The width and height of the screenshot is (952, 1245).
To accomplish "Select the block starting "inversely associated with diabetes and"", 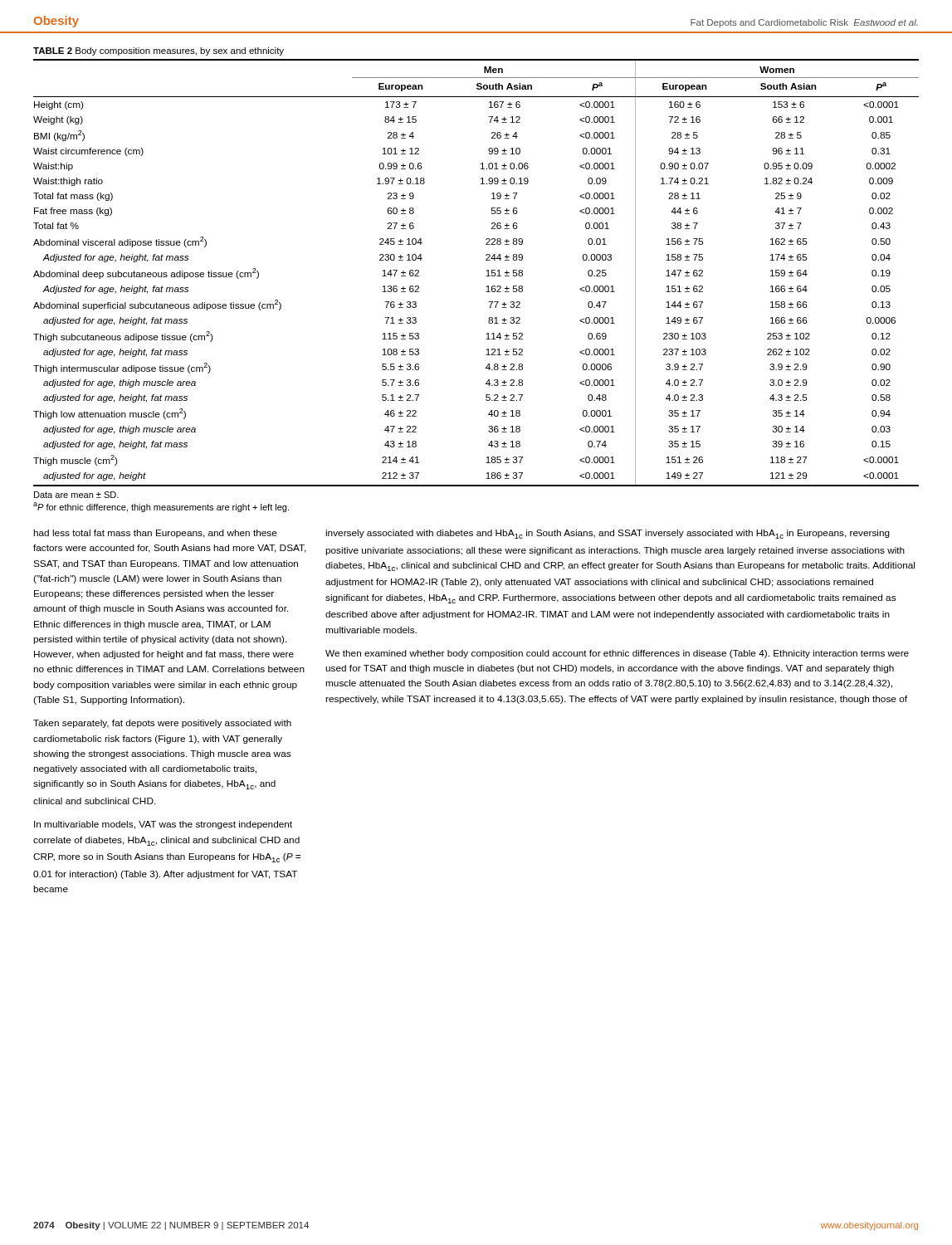I will [x=620, y=581].
